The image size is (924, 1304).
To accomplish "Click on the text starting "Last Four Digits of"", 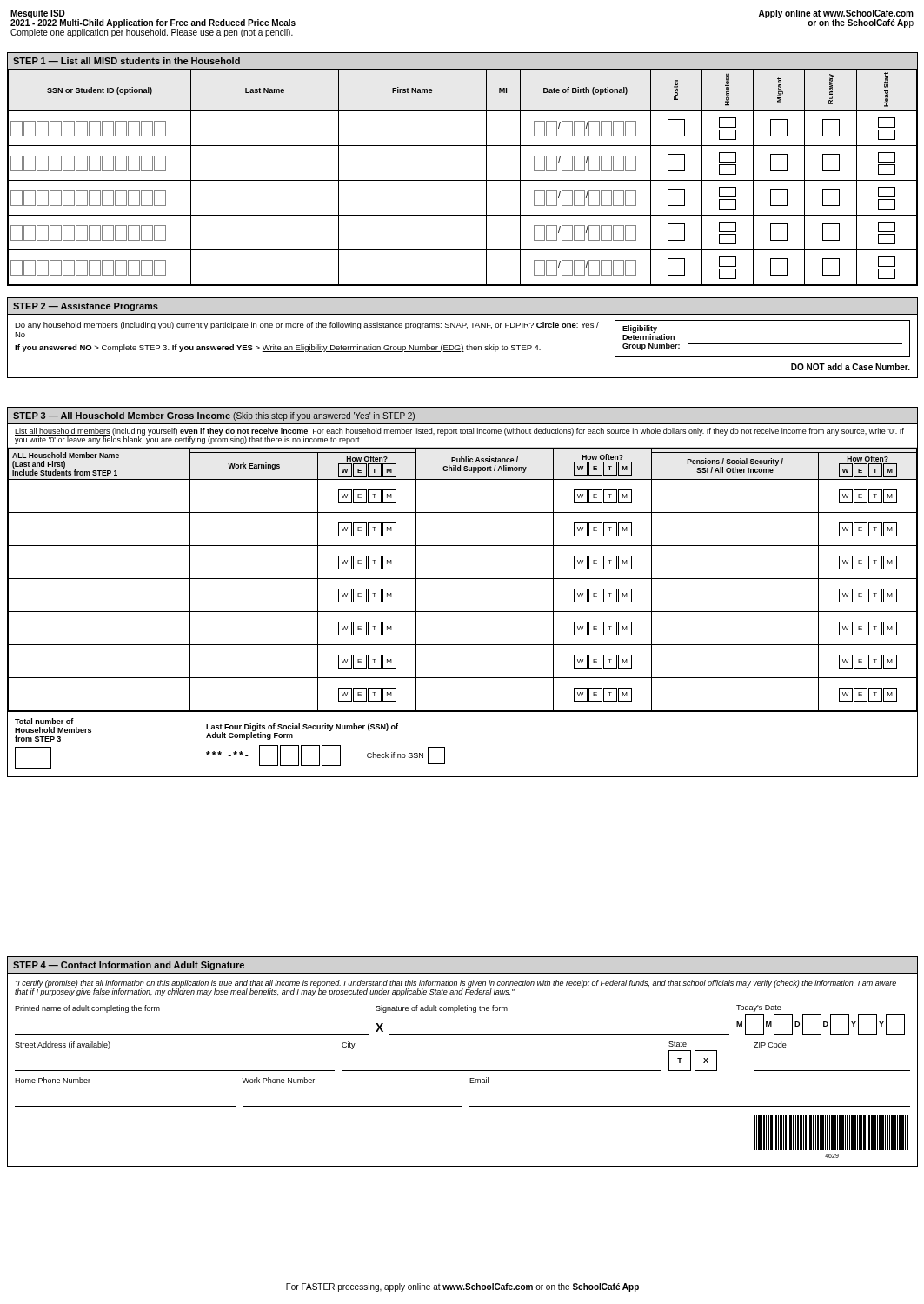I will 302,731.
